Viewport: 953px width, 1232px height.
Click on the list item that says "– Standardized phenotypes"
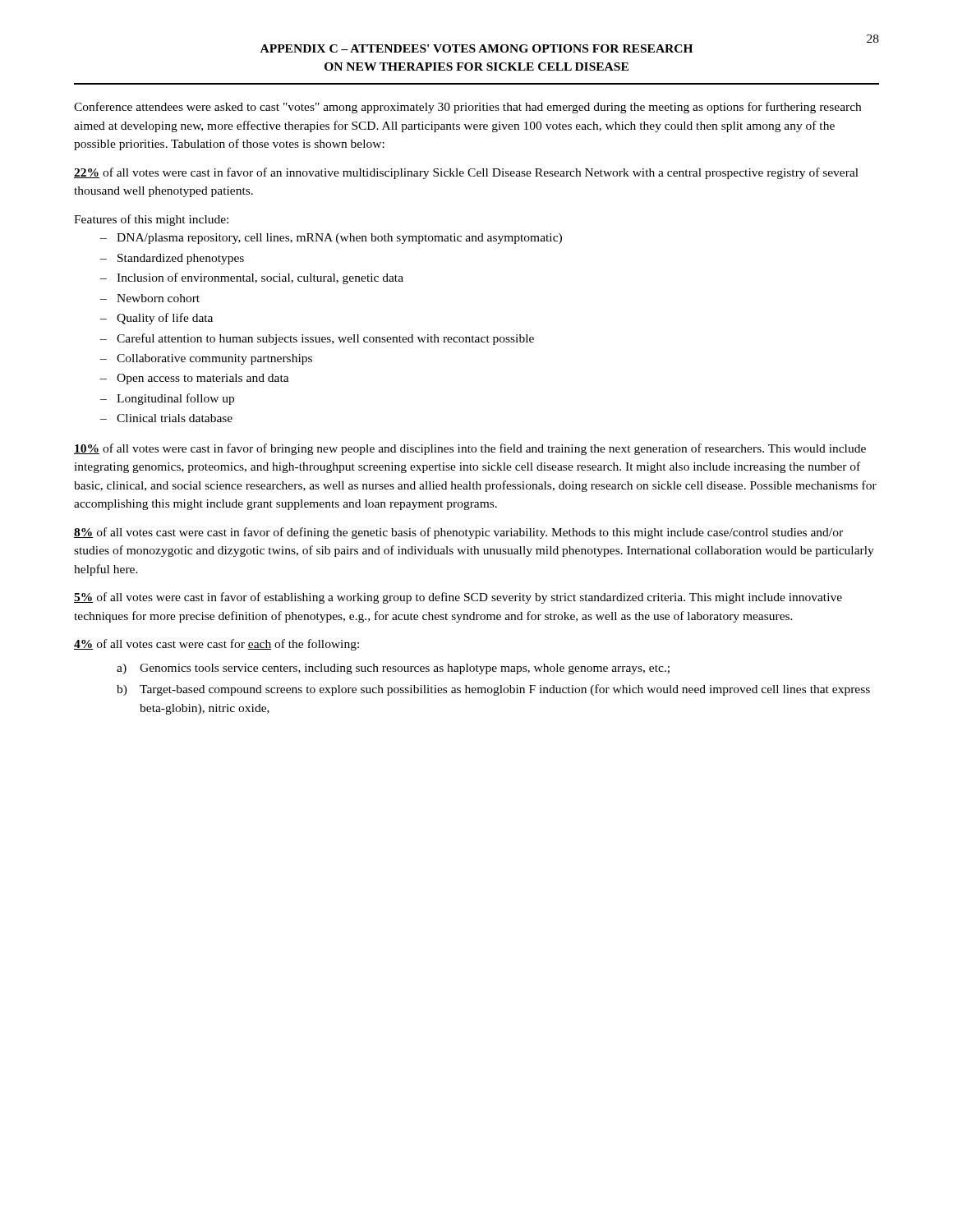172,258
